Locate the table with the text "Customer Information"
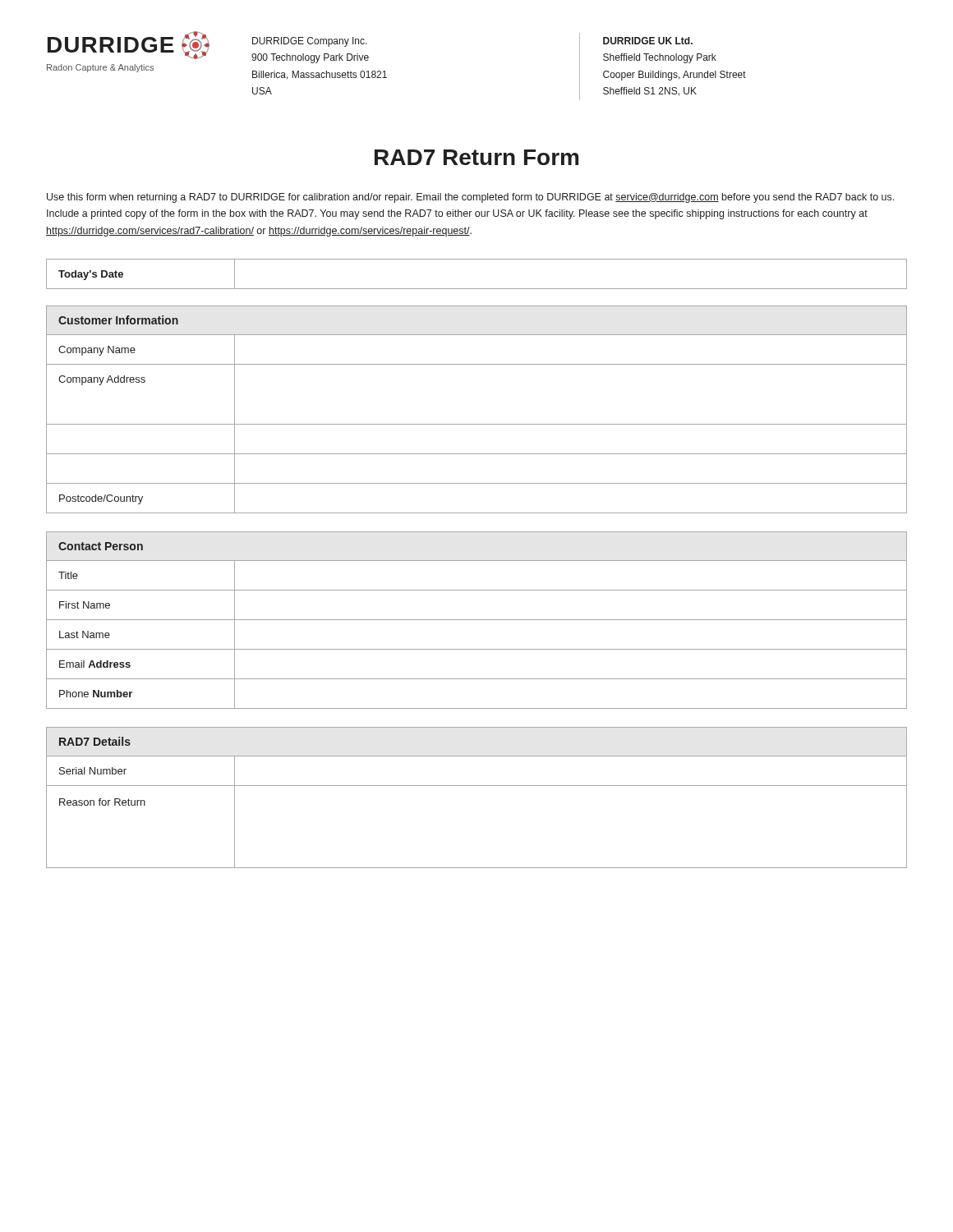 coord(476,410)
